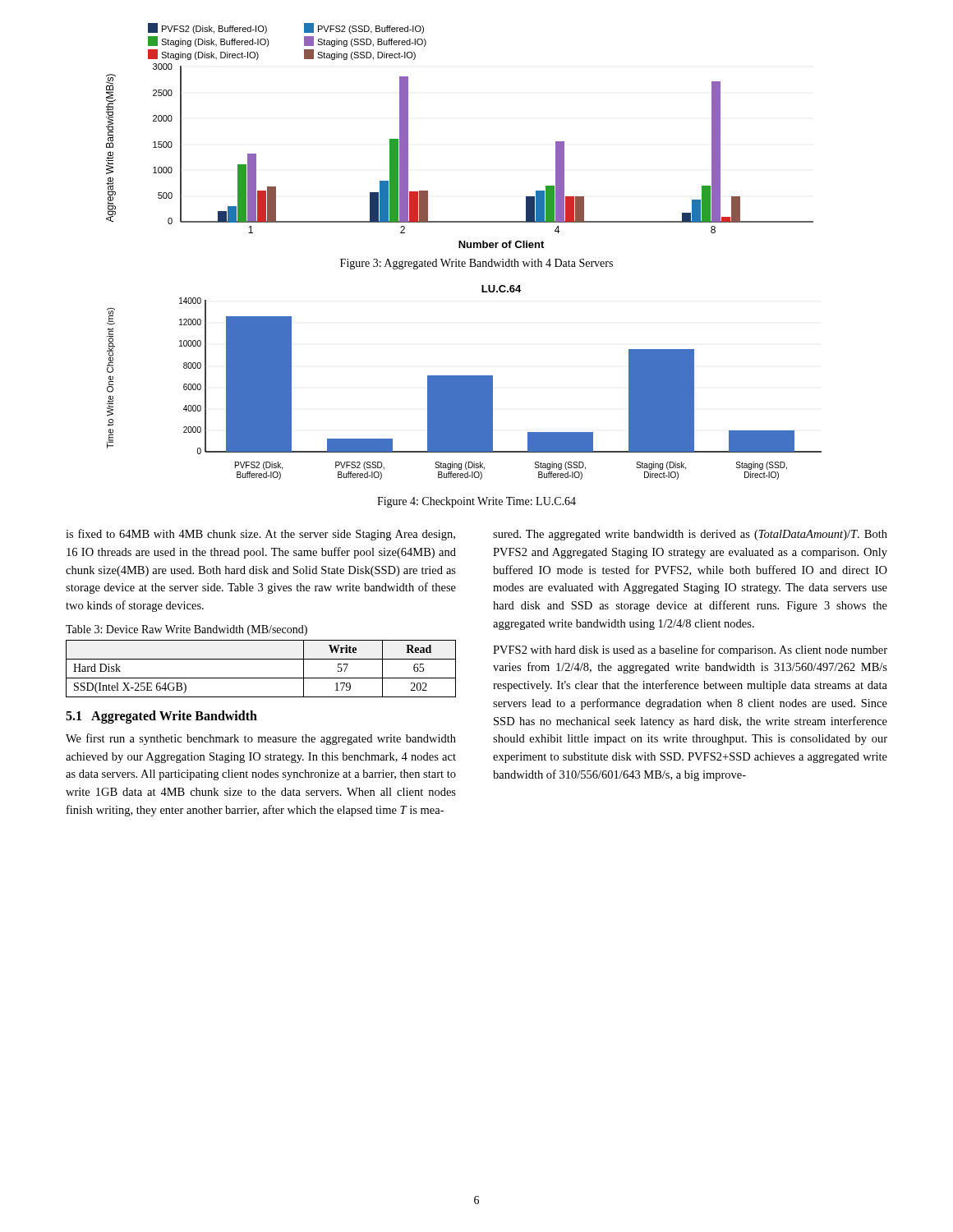Click on the caption with the text "Figure 4: Checkpoint Write Time: LU.C.64"

point(476,501)
